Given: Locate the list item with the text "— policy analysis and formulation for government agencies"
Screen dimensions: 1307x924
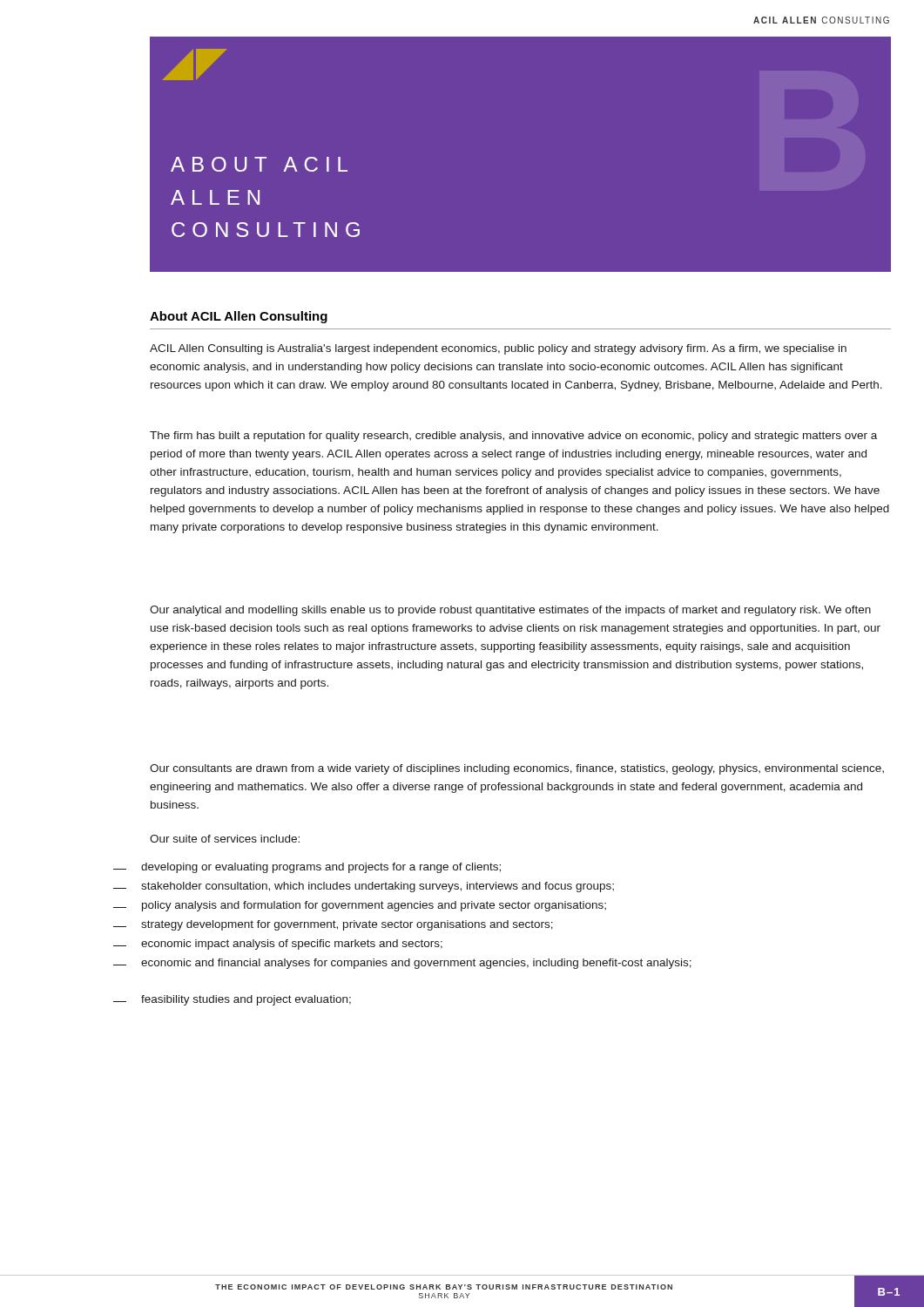Looking at the screenshot, I should [x=360, y=906].
